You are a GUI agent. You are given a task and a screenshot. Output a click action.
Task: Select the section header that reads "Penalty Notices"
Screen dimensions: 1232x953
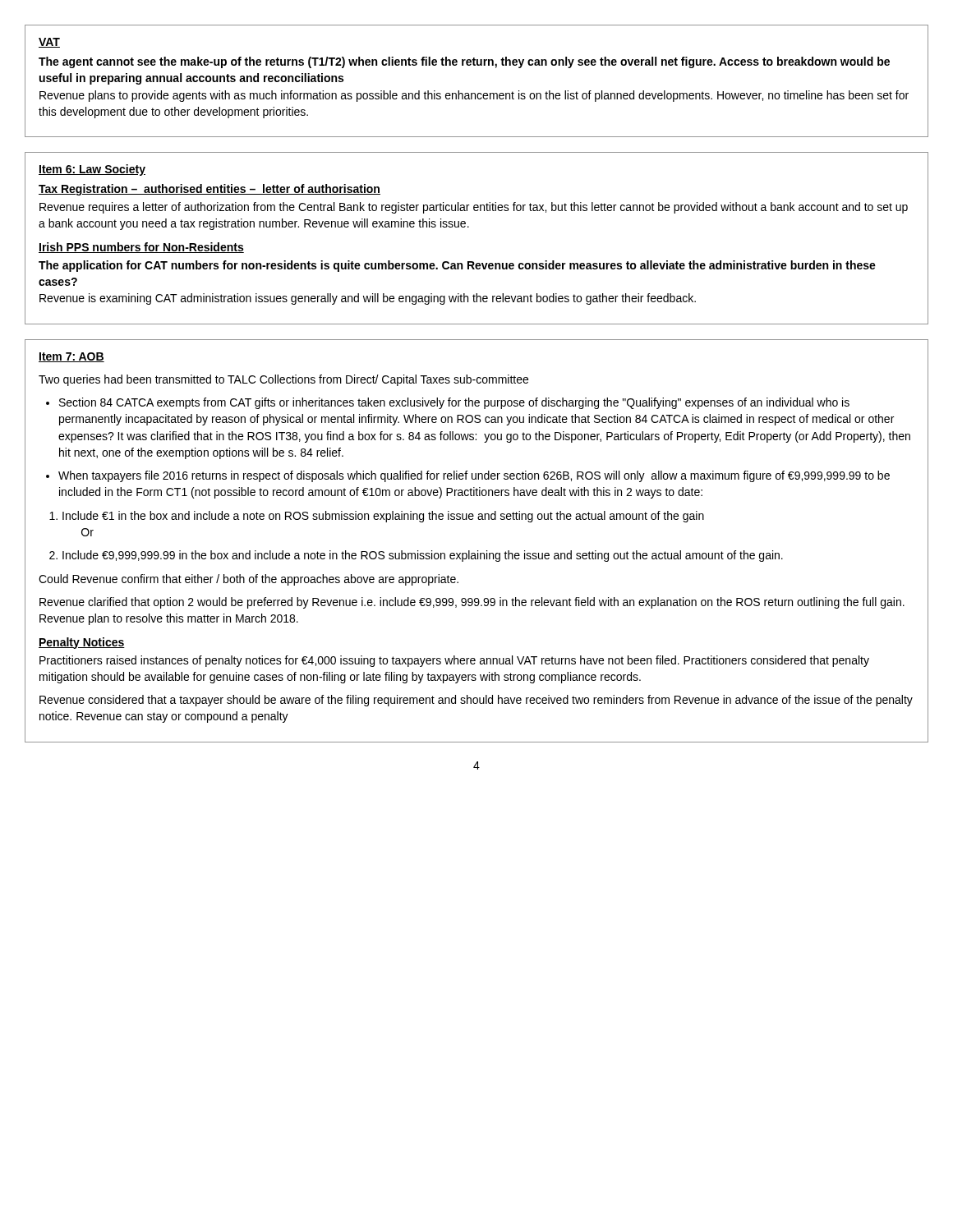[81, 642]
